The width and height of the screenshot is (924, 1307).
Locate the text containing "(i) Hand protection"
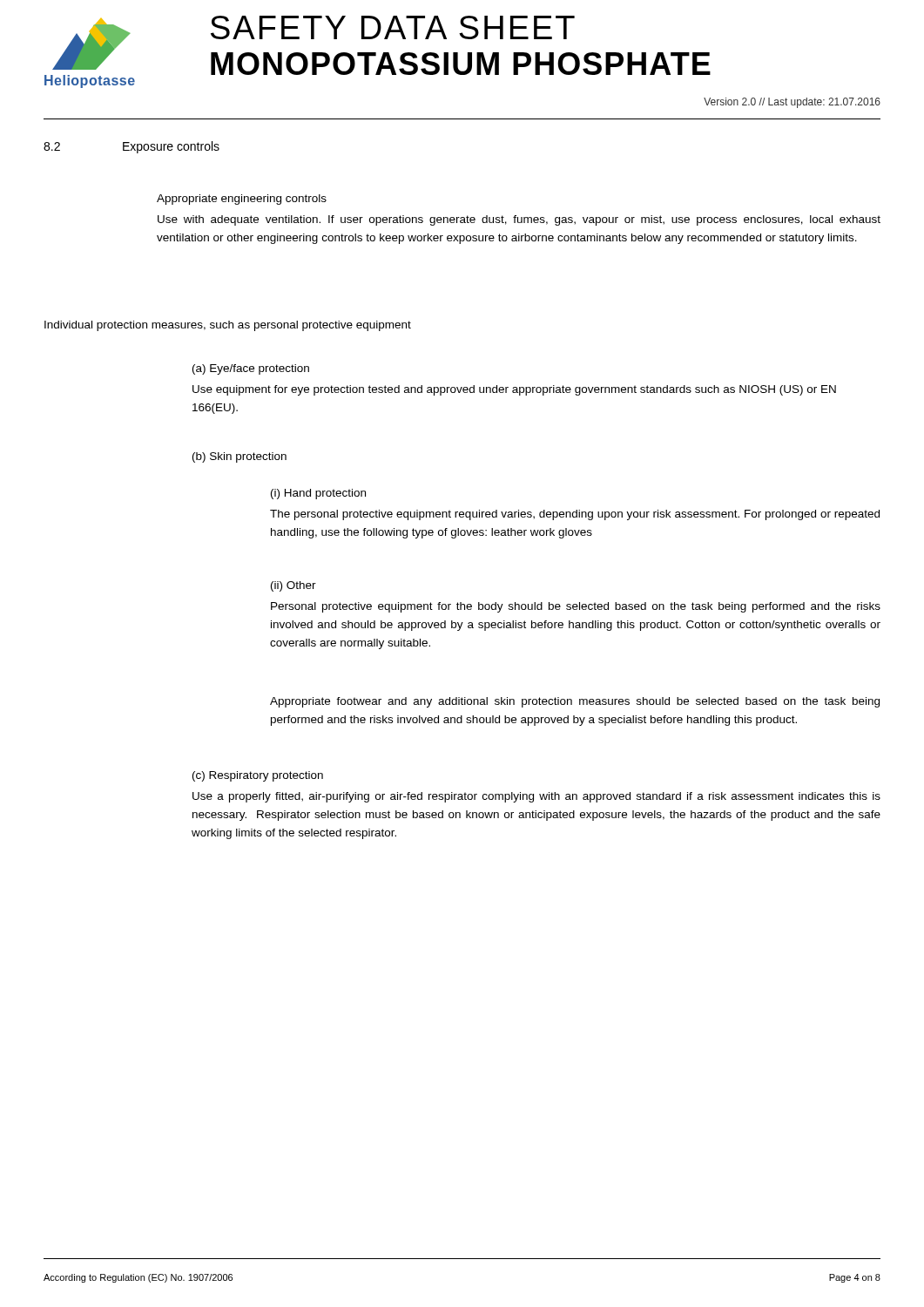318,493
